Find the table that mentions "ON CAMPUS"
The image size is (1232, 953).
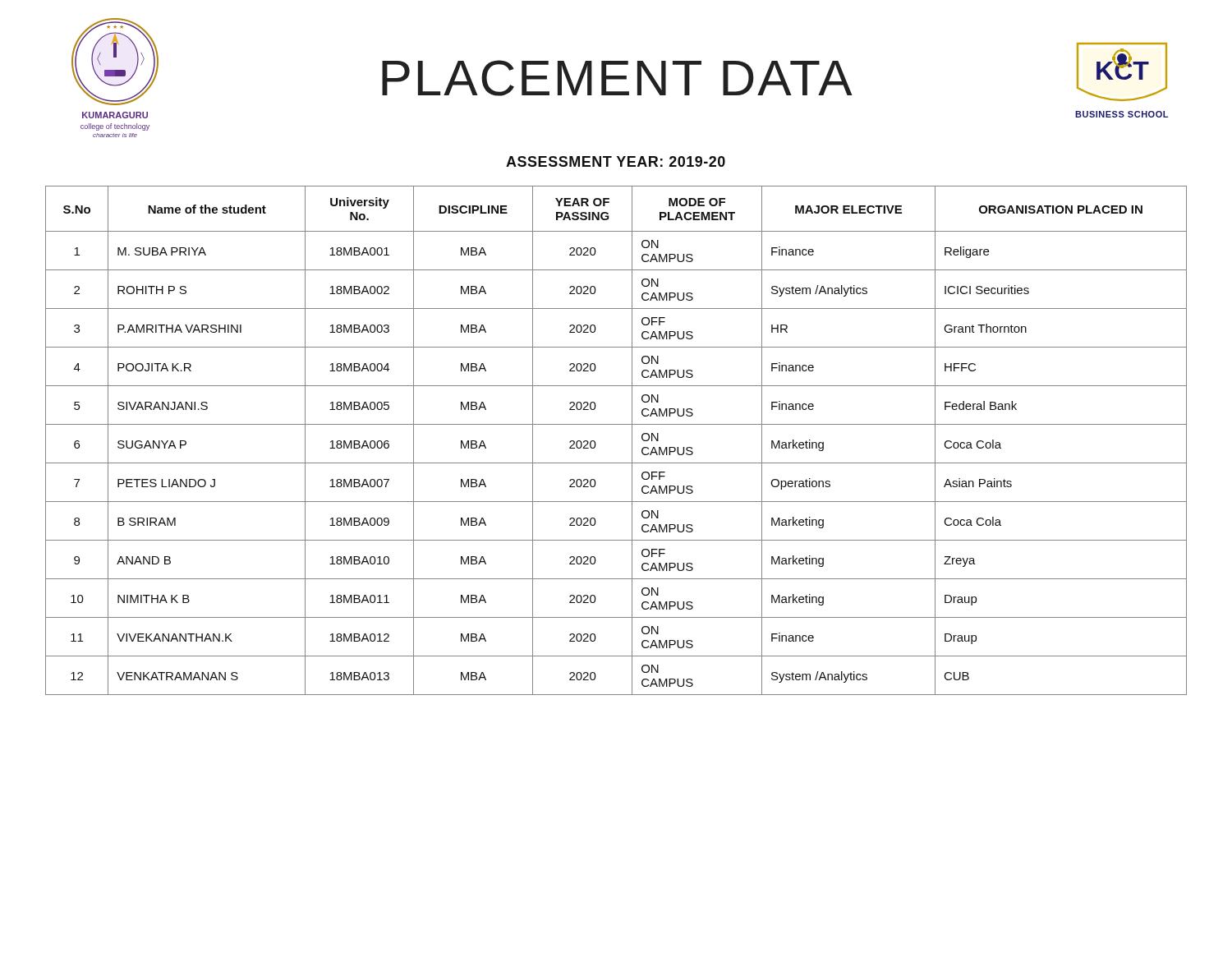(x=616, y=441)
